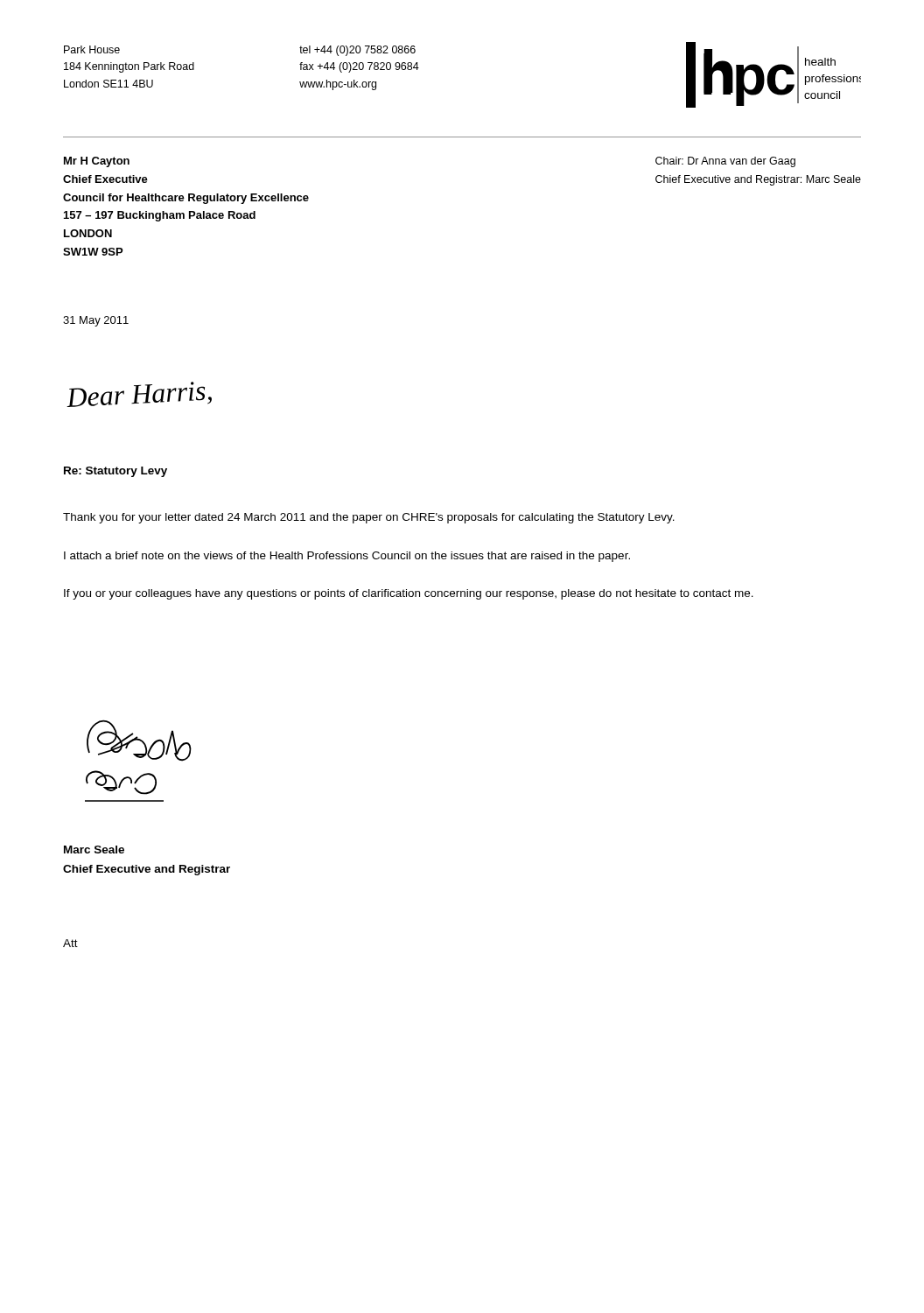924x1313 pixels.
Task: Find "Dear Harris," on this page
Action: click(159, 394)
